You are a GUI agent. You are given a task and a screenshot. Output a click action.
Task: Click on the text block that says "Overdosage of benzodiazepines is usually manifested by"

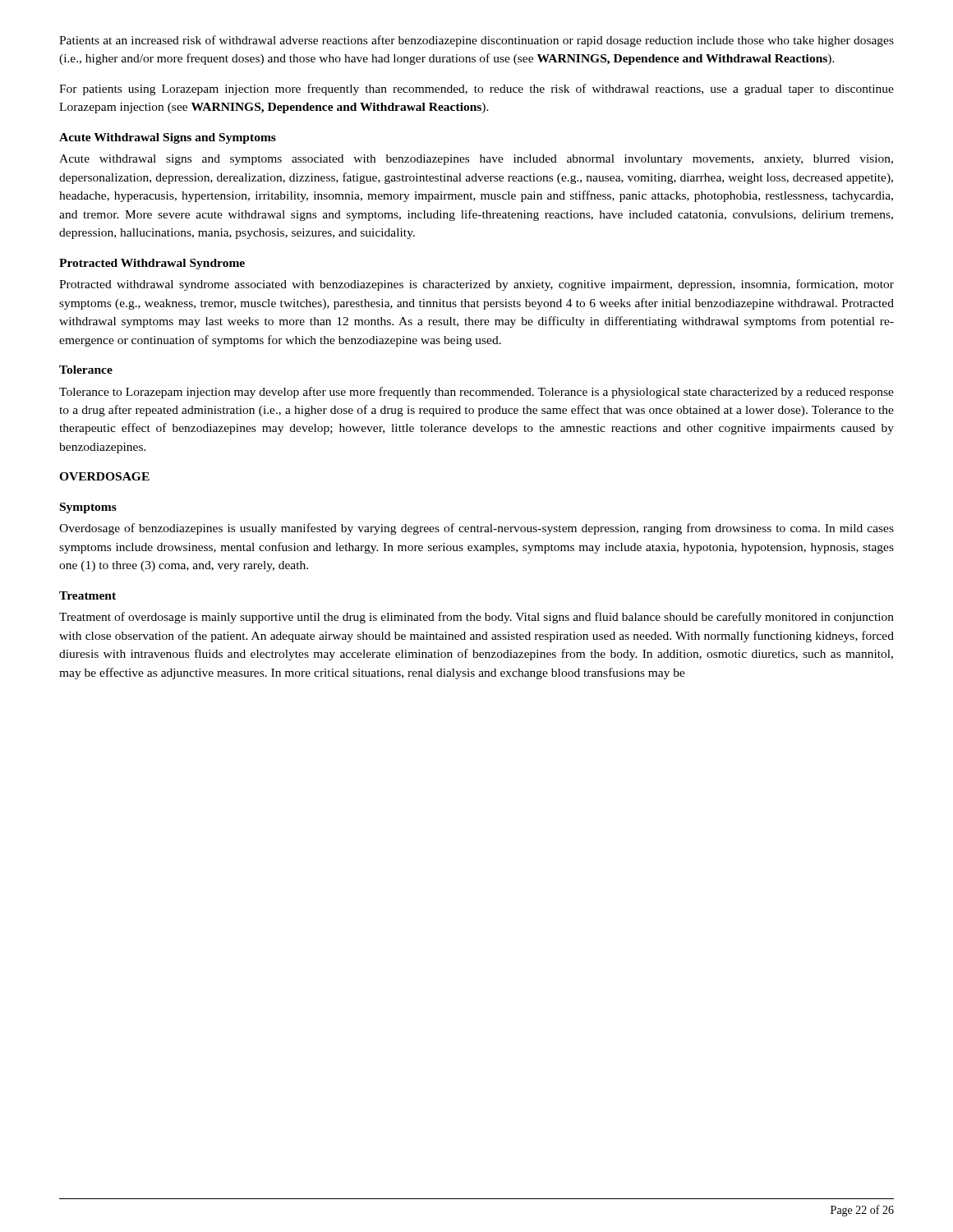tap(476, 547)
